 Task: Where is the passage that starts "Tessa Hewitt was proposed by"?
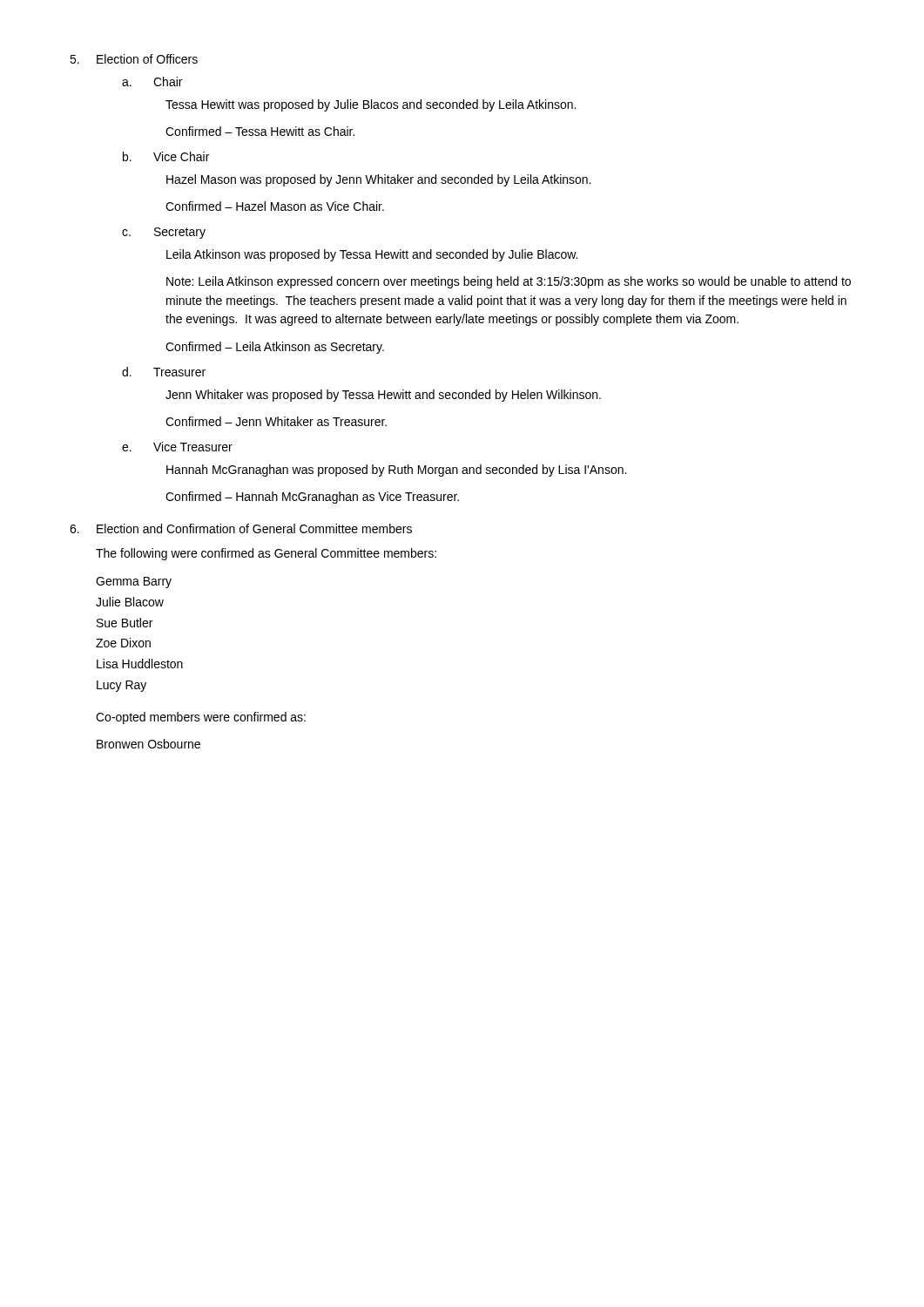371,105
